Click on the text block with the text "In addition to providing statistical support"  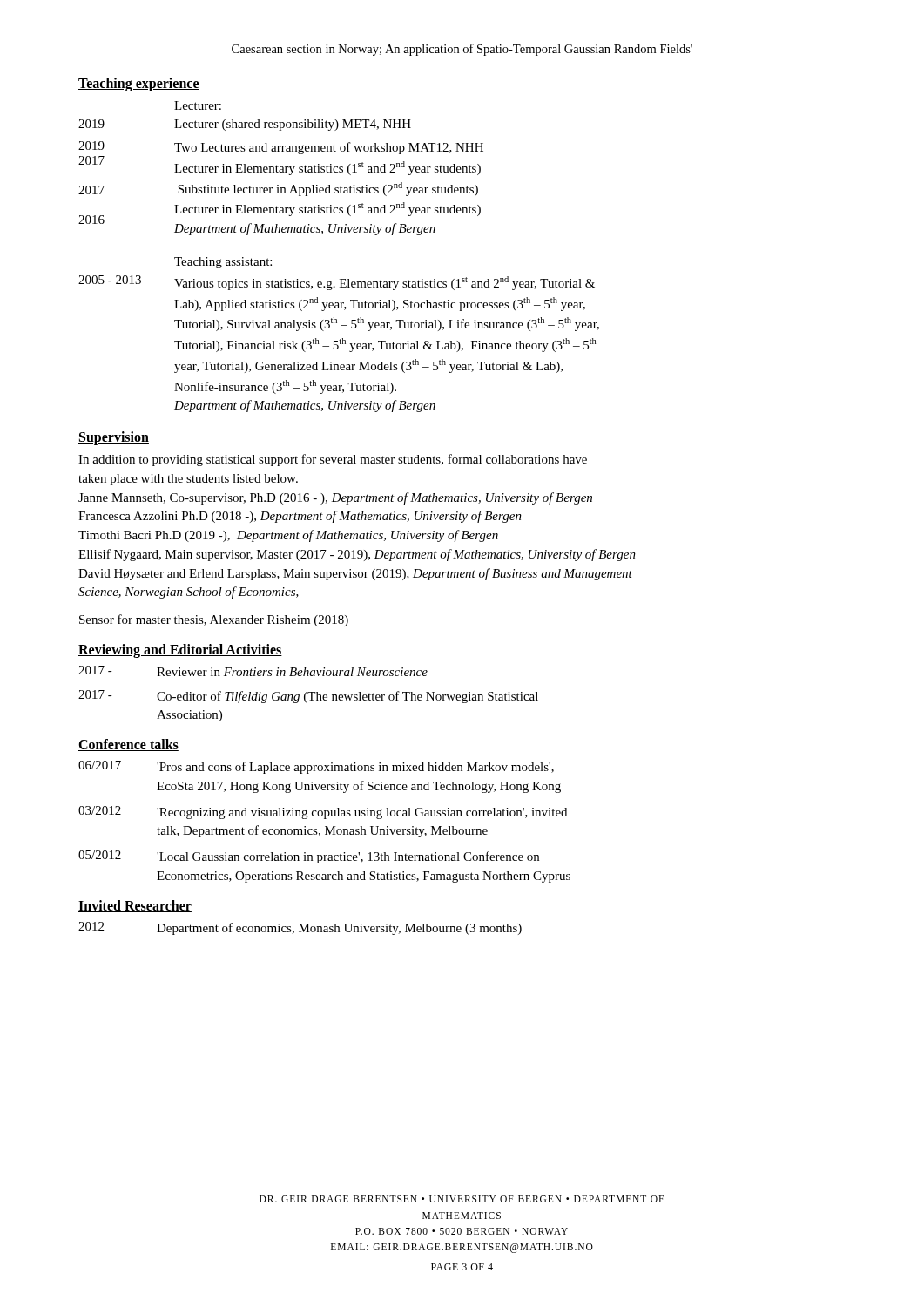coord(357,526)
